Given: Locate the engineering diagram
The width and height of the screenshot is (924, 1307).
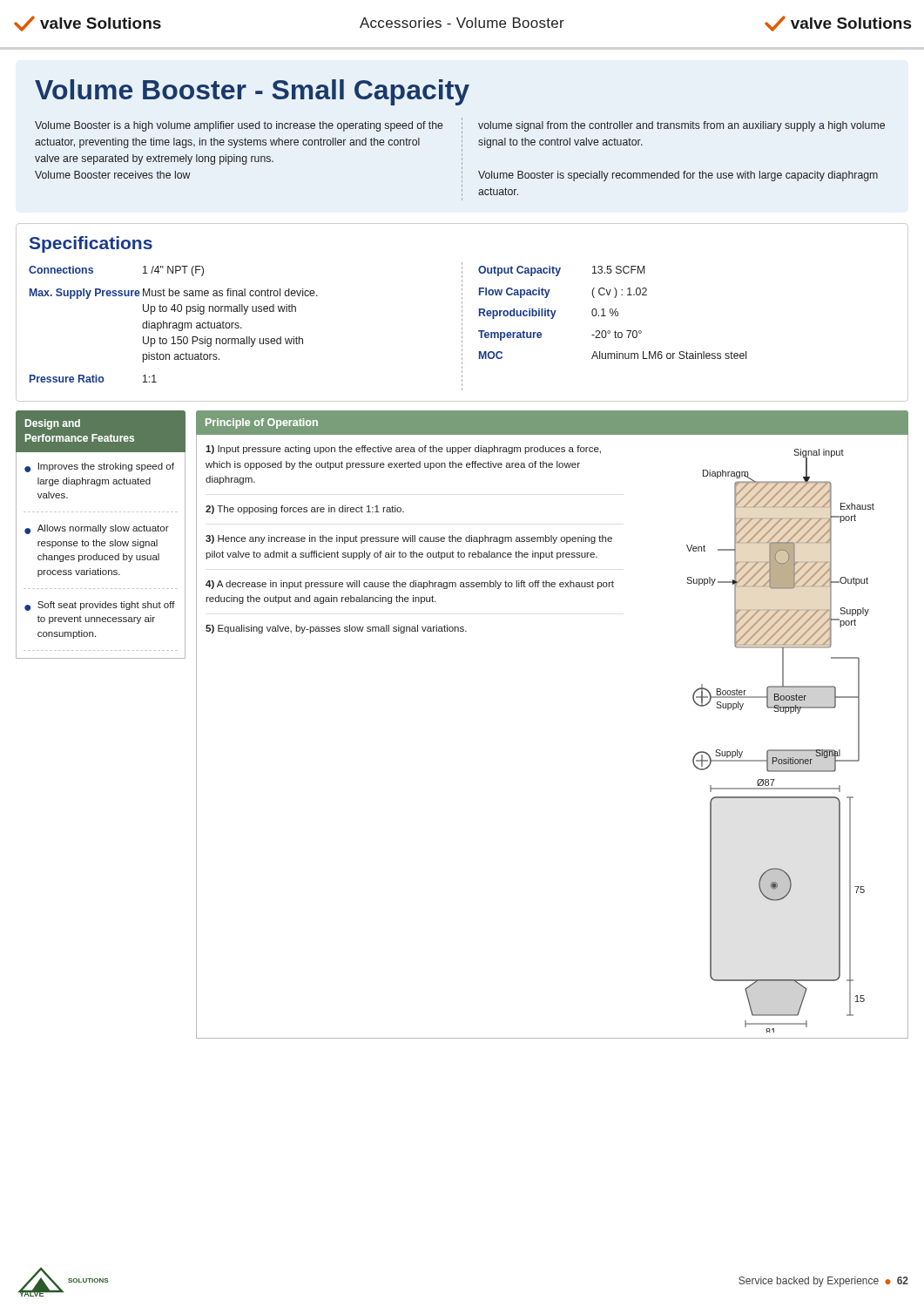Looking at the screenshot, I should pyautogui.click(x=770, y=737).
